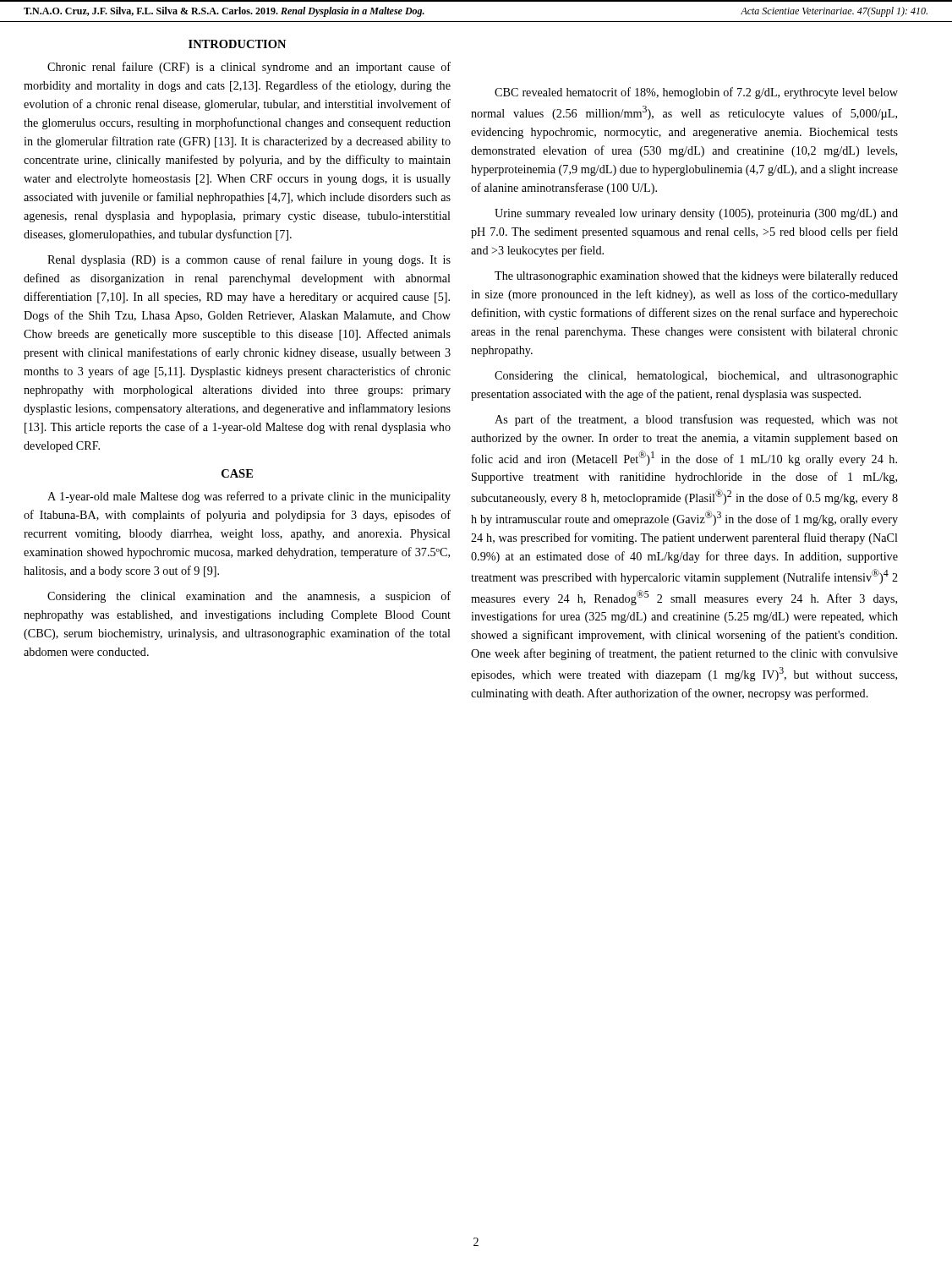Find the block on this page that starts "The ultrasonographic examination"
952x1268 pixels.
coord(684,313)
